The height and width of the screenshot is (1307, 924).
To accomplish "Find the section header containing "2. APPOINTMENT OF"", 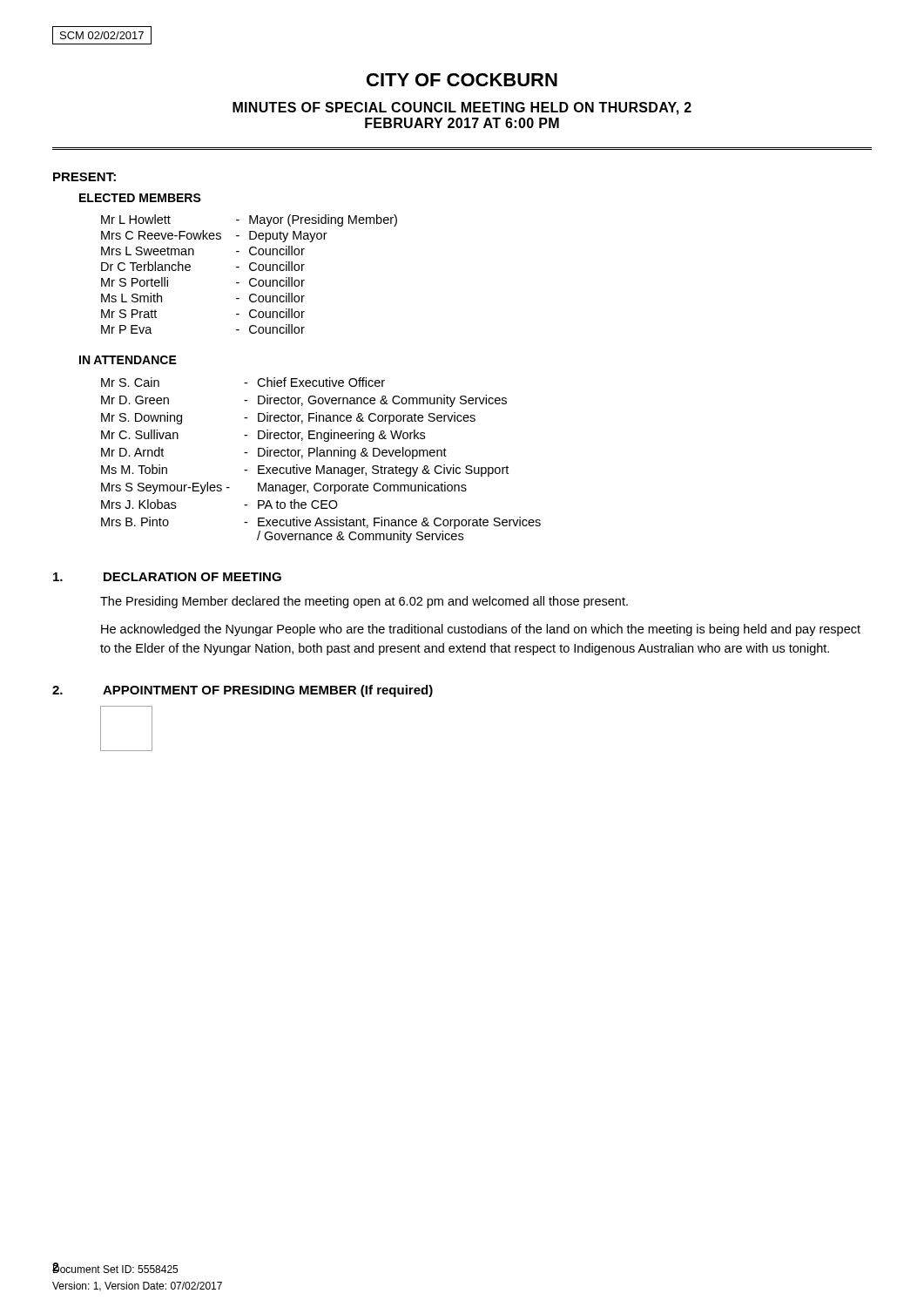I will tap(243, 690).
